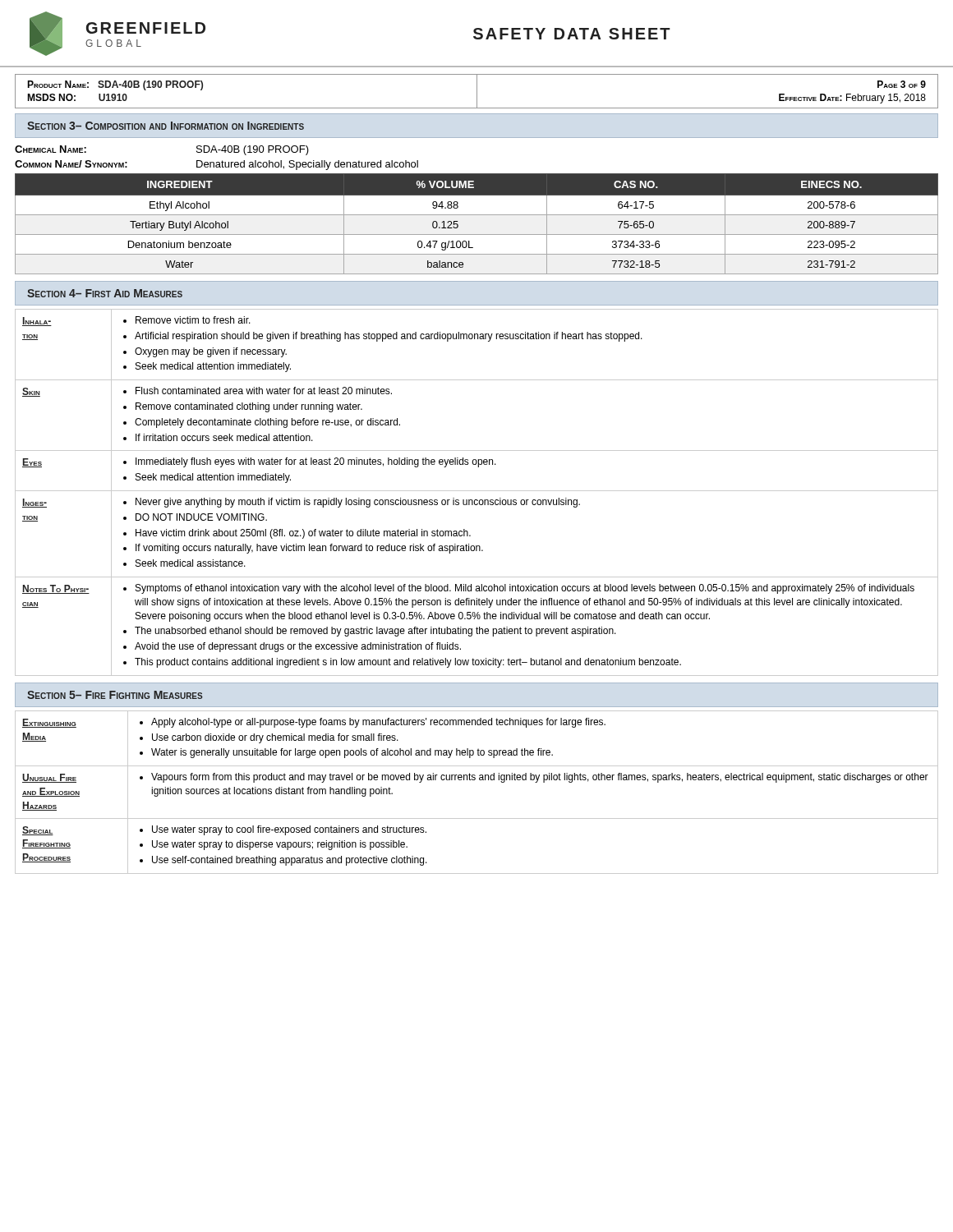Image resolution: width=953 pixels, height=1232 pixels.
Task: Point to "Section 4– First Aid Measures"
Action: pos(105,293)
